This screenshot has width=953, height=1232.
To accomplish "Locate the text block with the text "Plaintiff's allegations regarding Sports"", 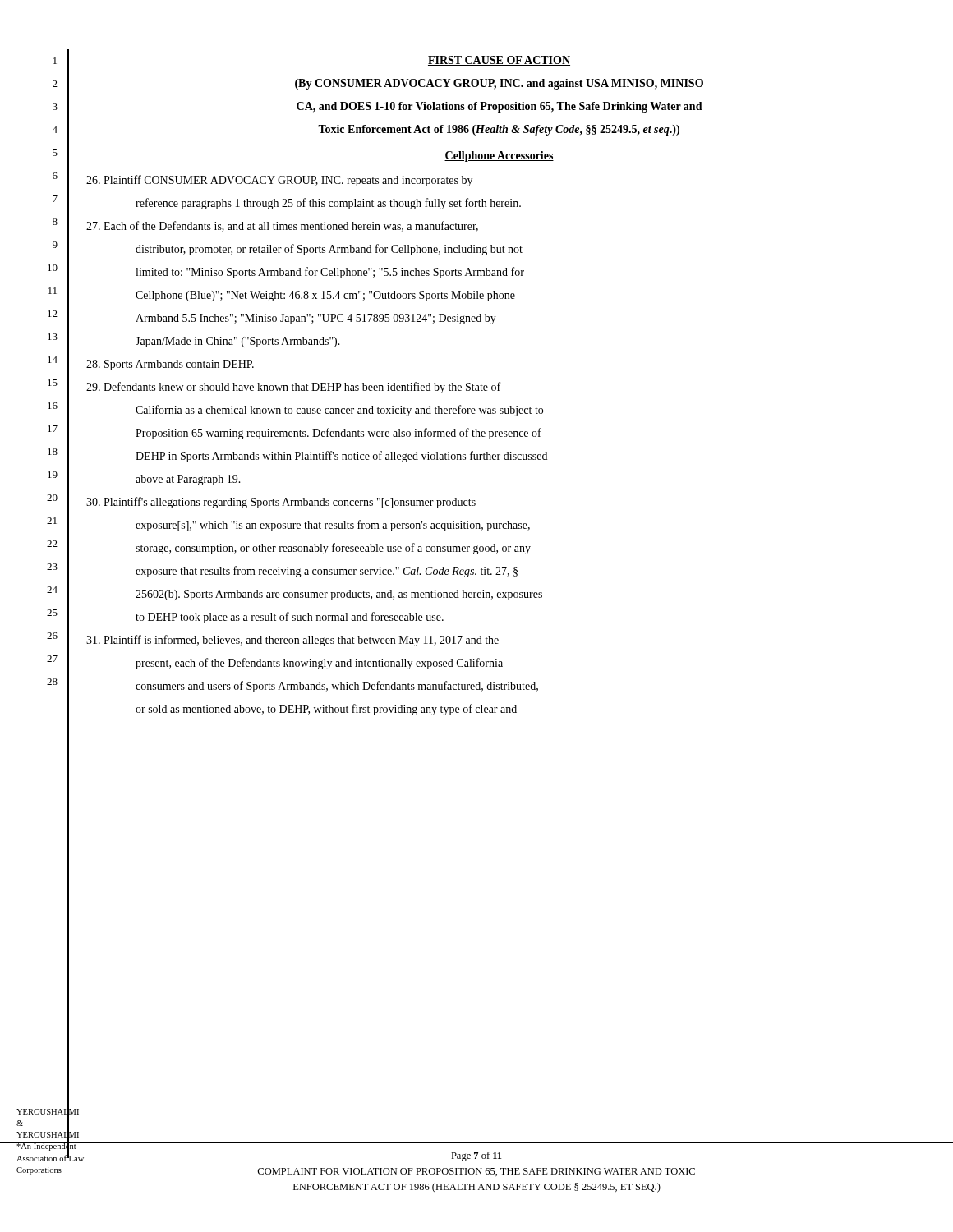I will pos(499,560).
